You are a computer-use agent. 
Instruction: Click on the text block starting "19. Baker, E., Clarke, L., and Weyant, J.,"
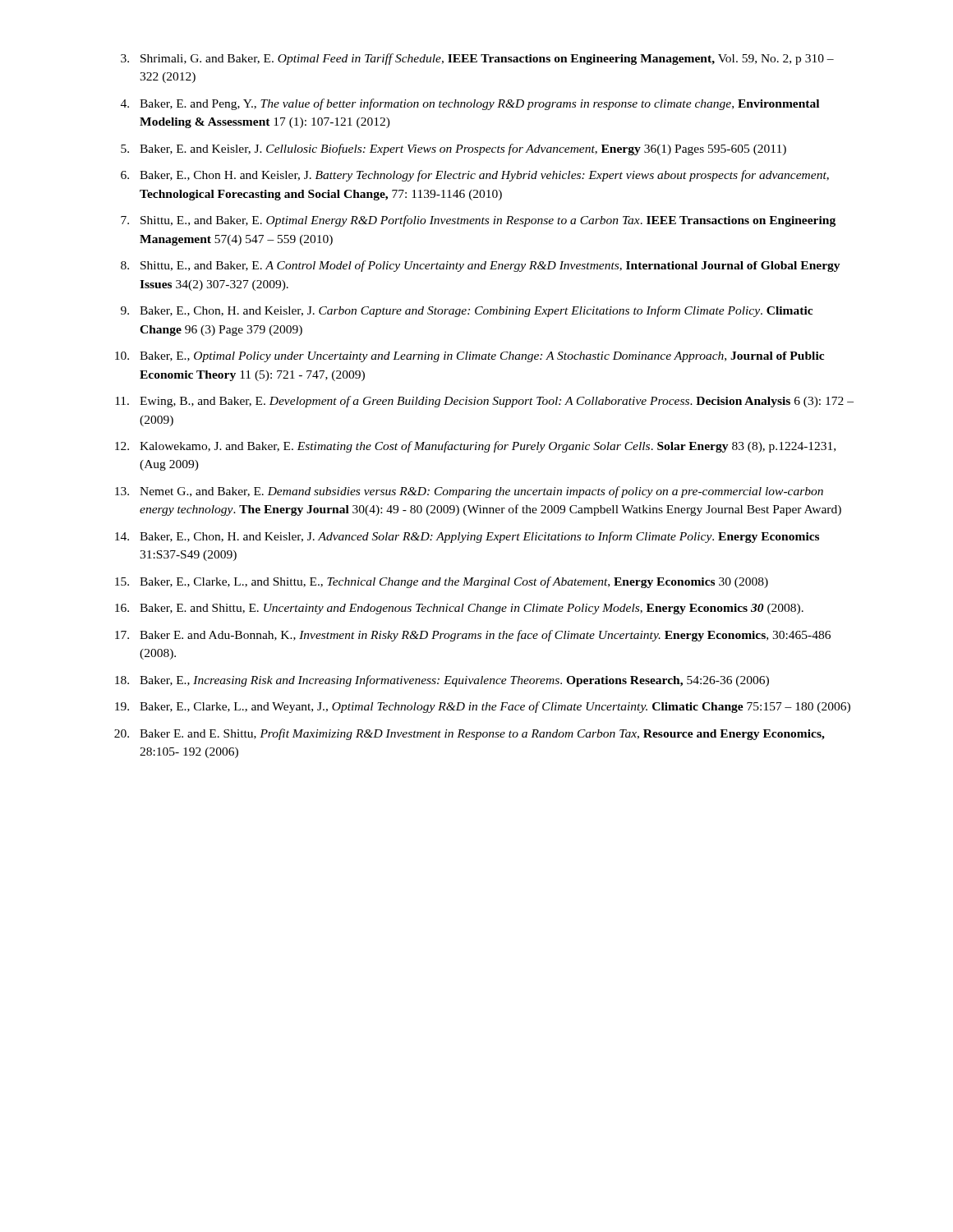tap(476, 707)
